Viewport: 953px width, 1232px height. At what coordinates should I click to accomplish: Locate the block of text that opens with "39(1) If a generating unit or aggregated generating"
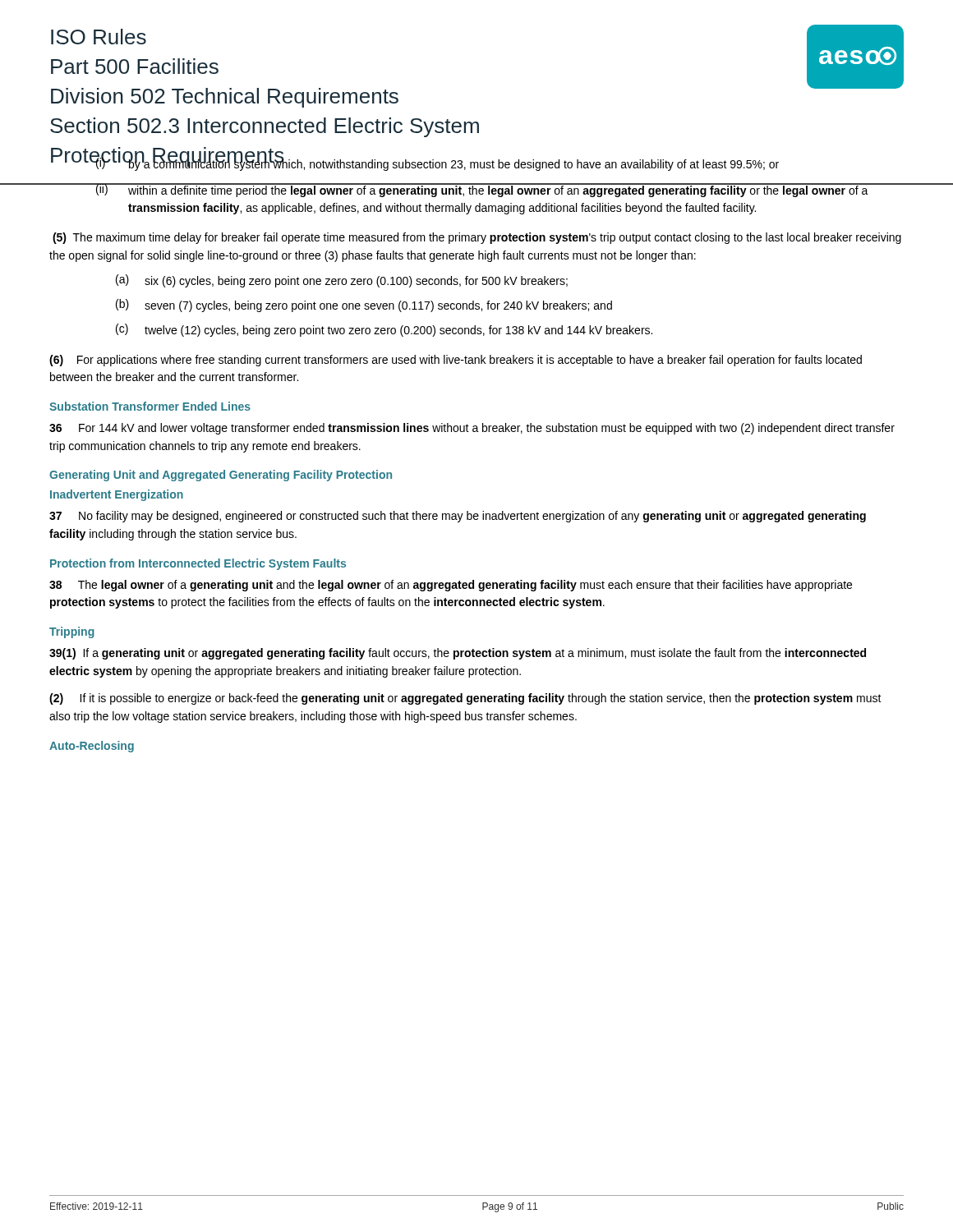(x=458, y=662)
